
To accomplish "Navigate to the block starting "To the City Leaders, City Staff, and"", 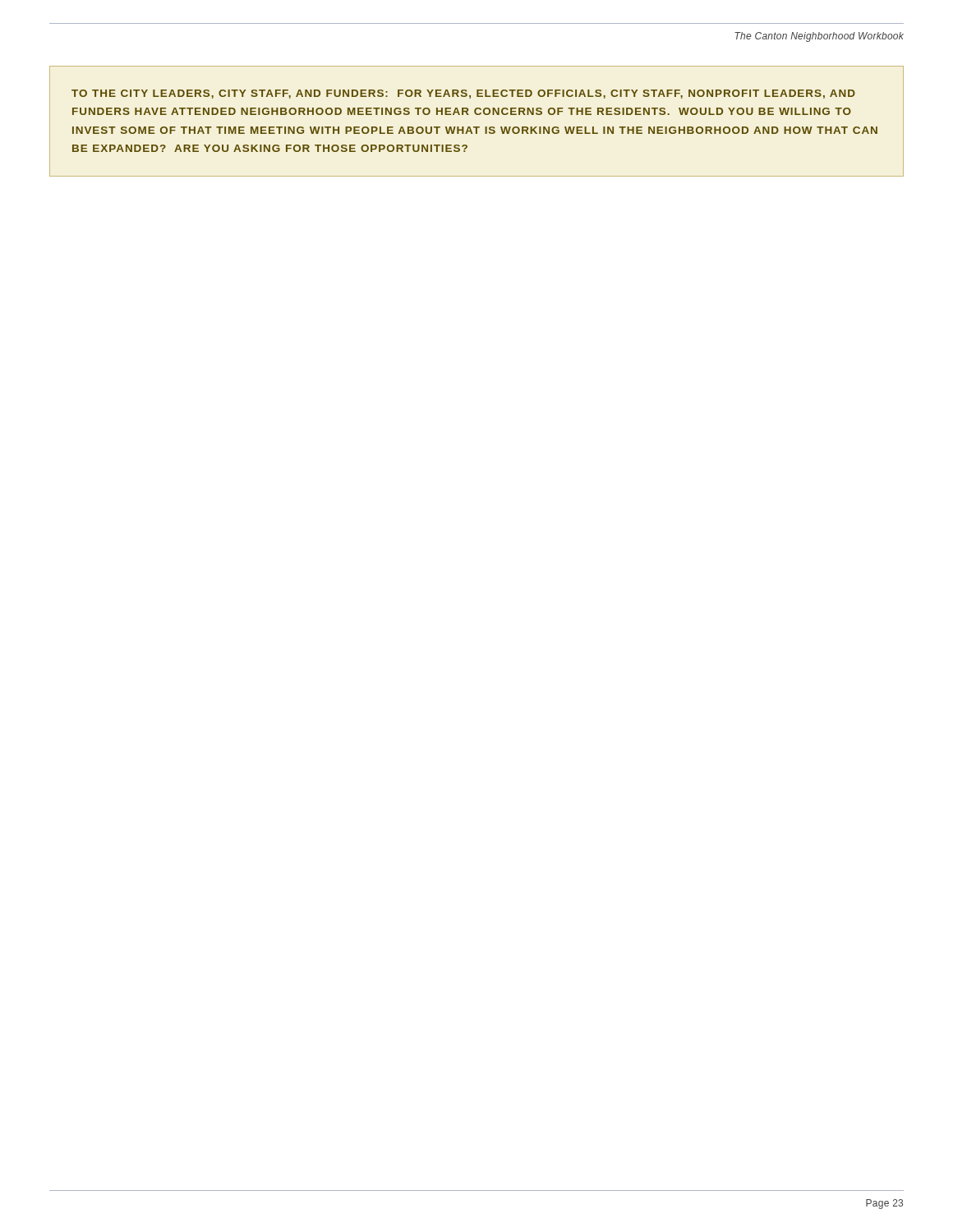I will [475, 121].
